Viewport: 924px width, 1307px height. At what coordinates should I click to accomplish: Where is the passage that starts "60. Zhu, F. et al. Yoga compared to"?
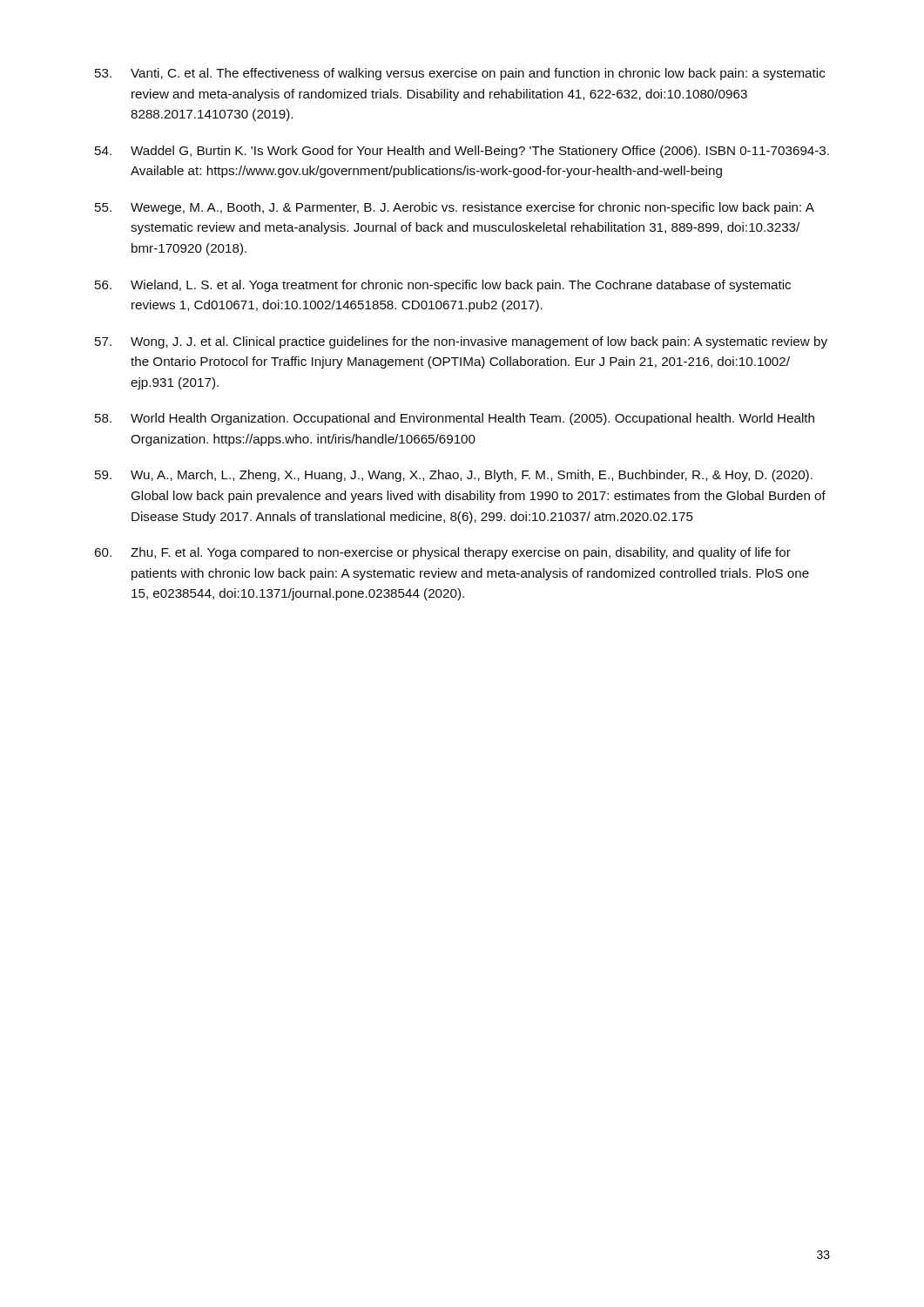pos(462,573)
